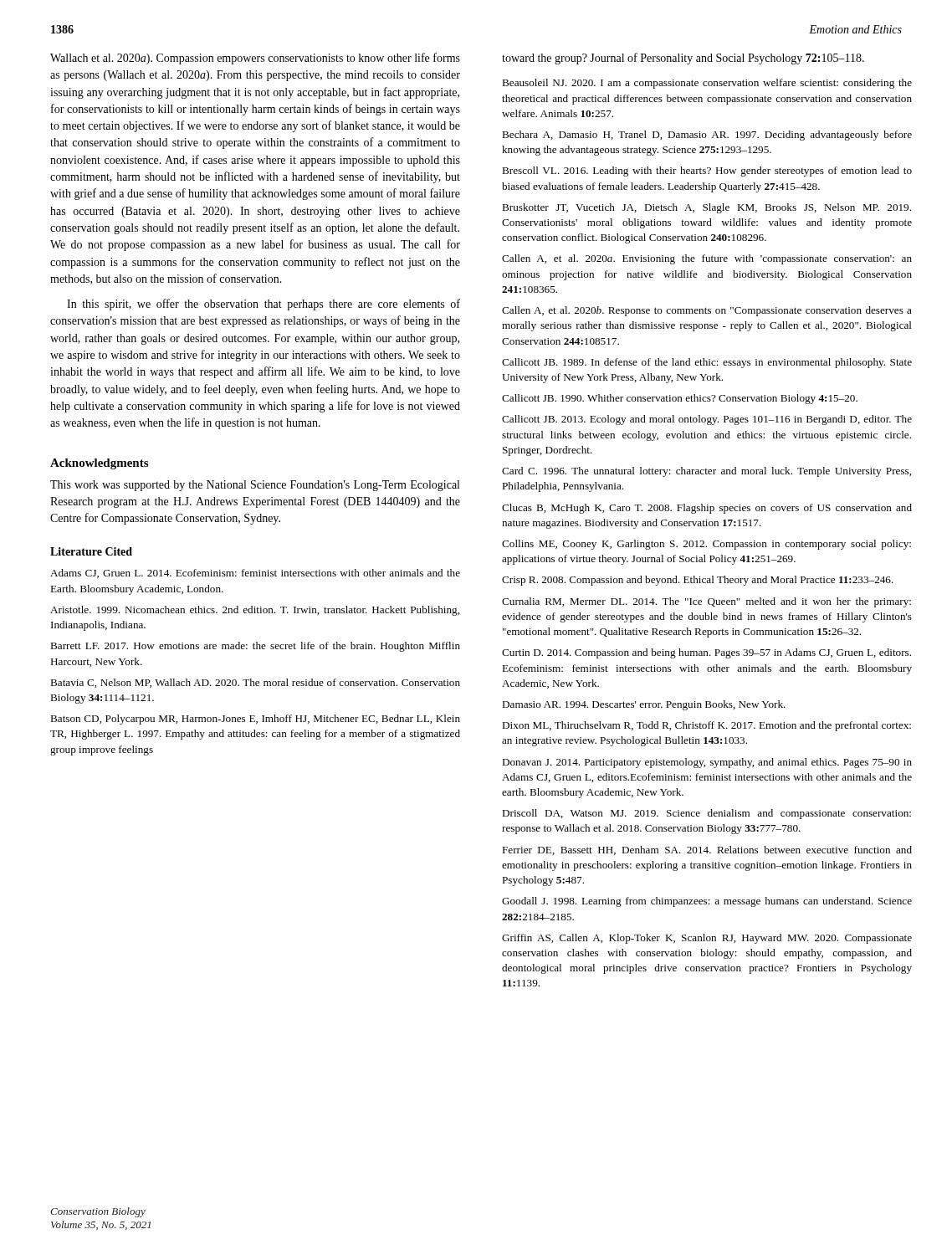
Task: Locate the element starting "Adams CJ, Gruen L."
Action: pos(255,581)
